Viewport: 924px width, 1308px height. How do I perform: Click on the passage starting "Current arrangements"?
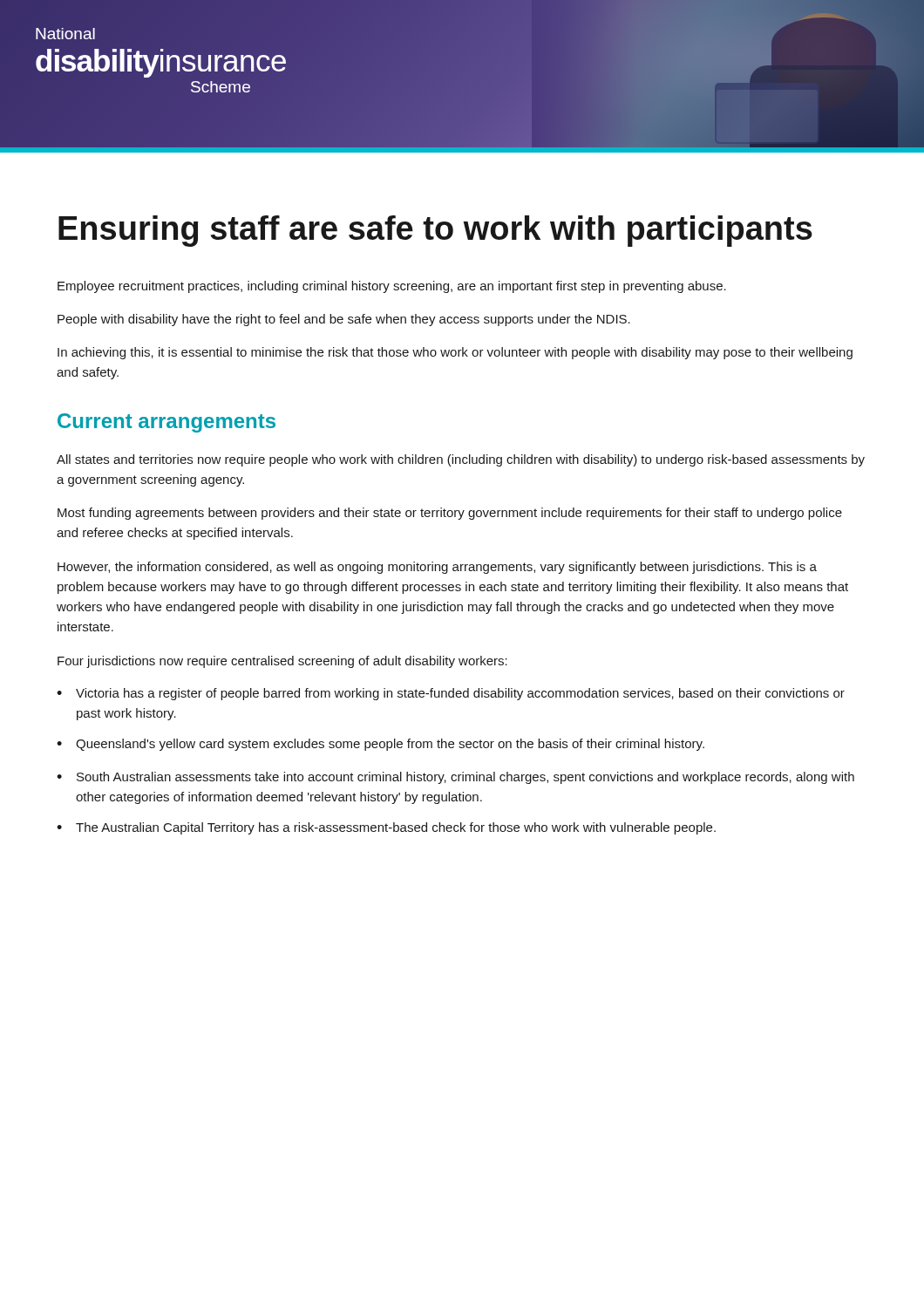166,423
